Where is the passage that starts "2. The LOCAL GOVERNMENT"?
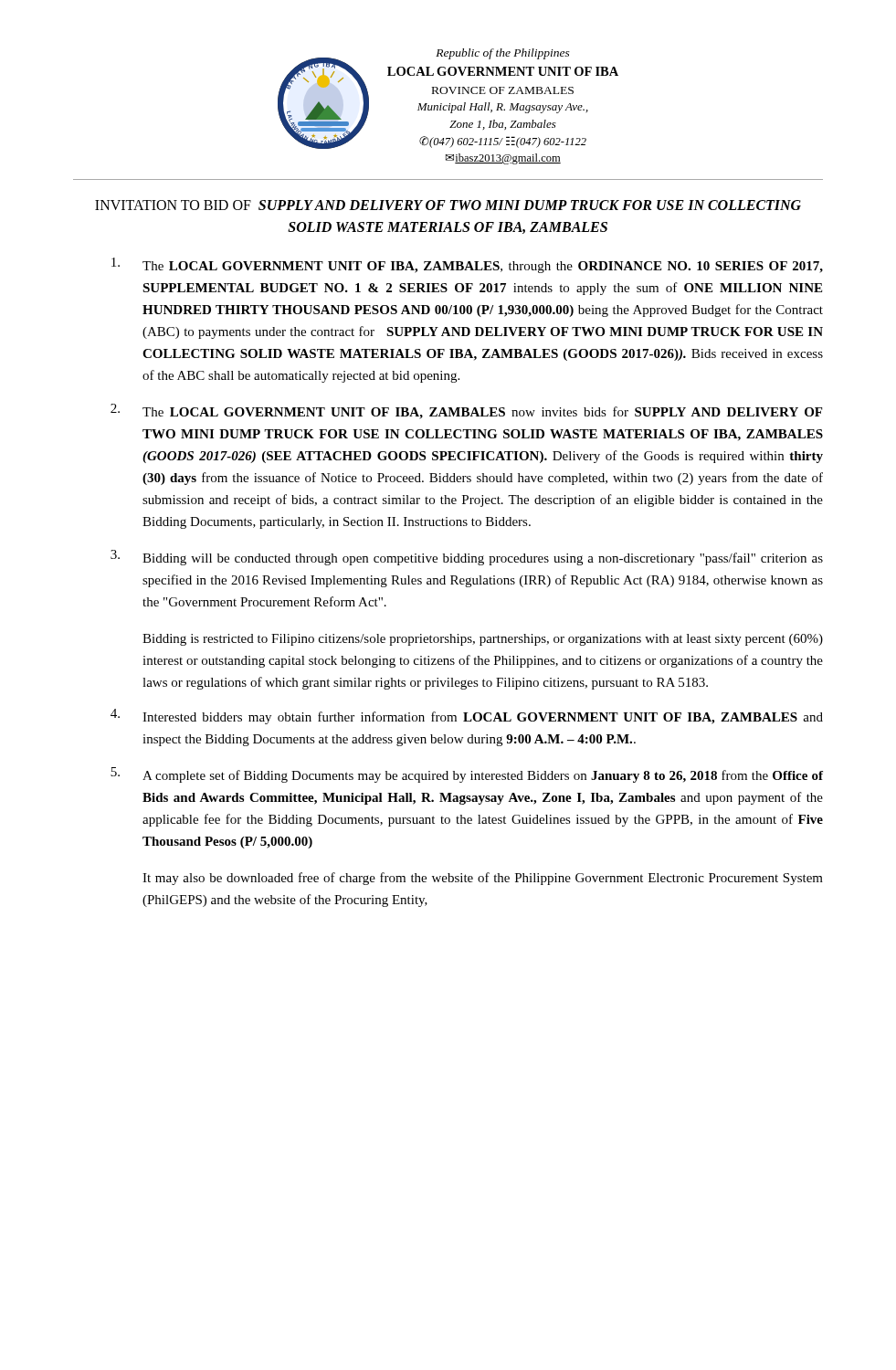The width and height of the screenshot is (896, 1370). tap(448, 467)
